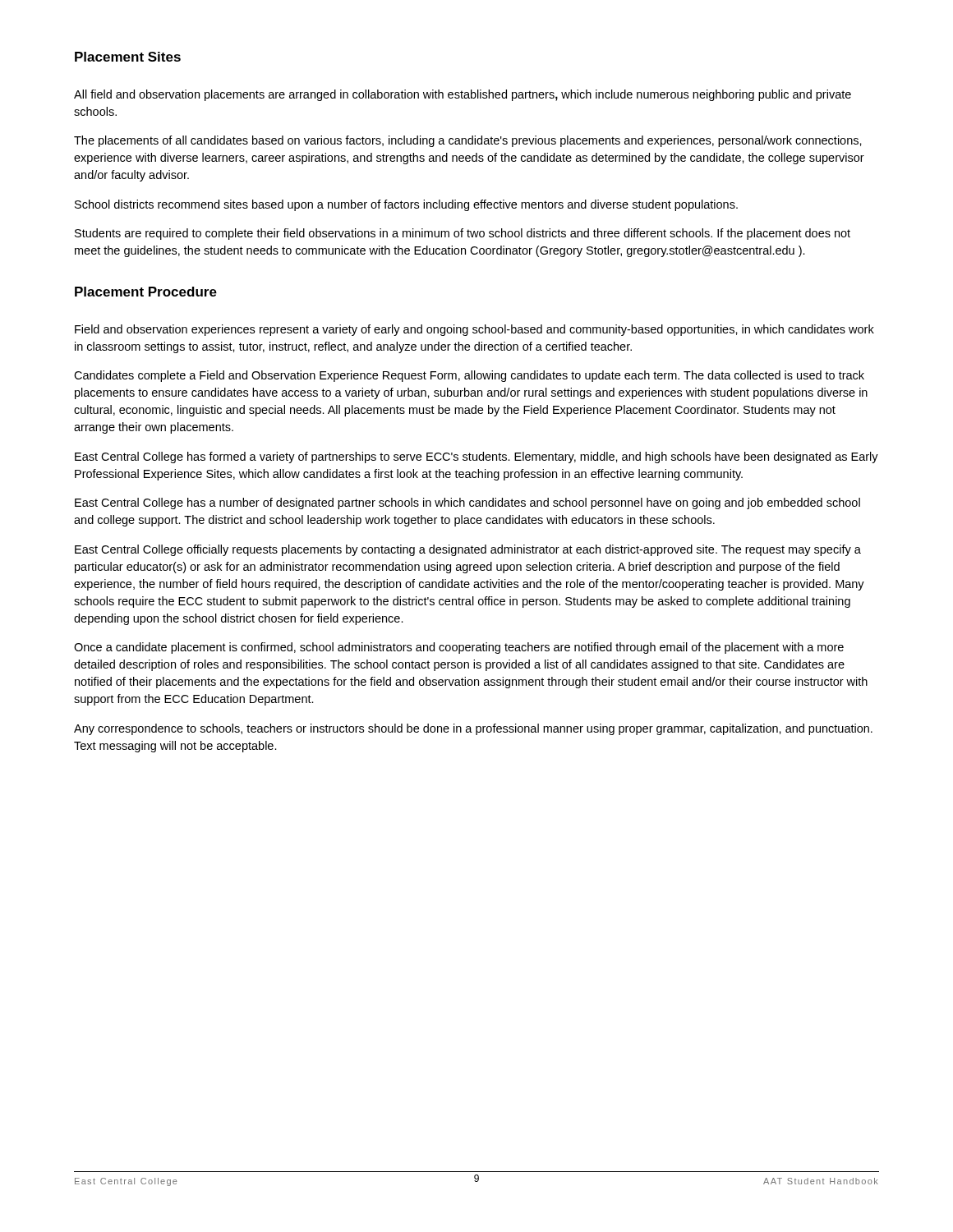Click on the text block with the text "School districts recommend sites based upon"
This screenshot has height=1232, width=953.
[476, 205]
